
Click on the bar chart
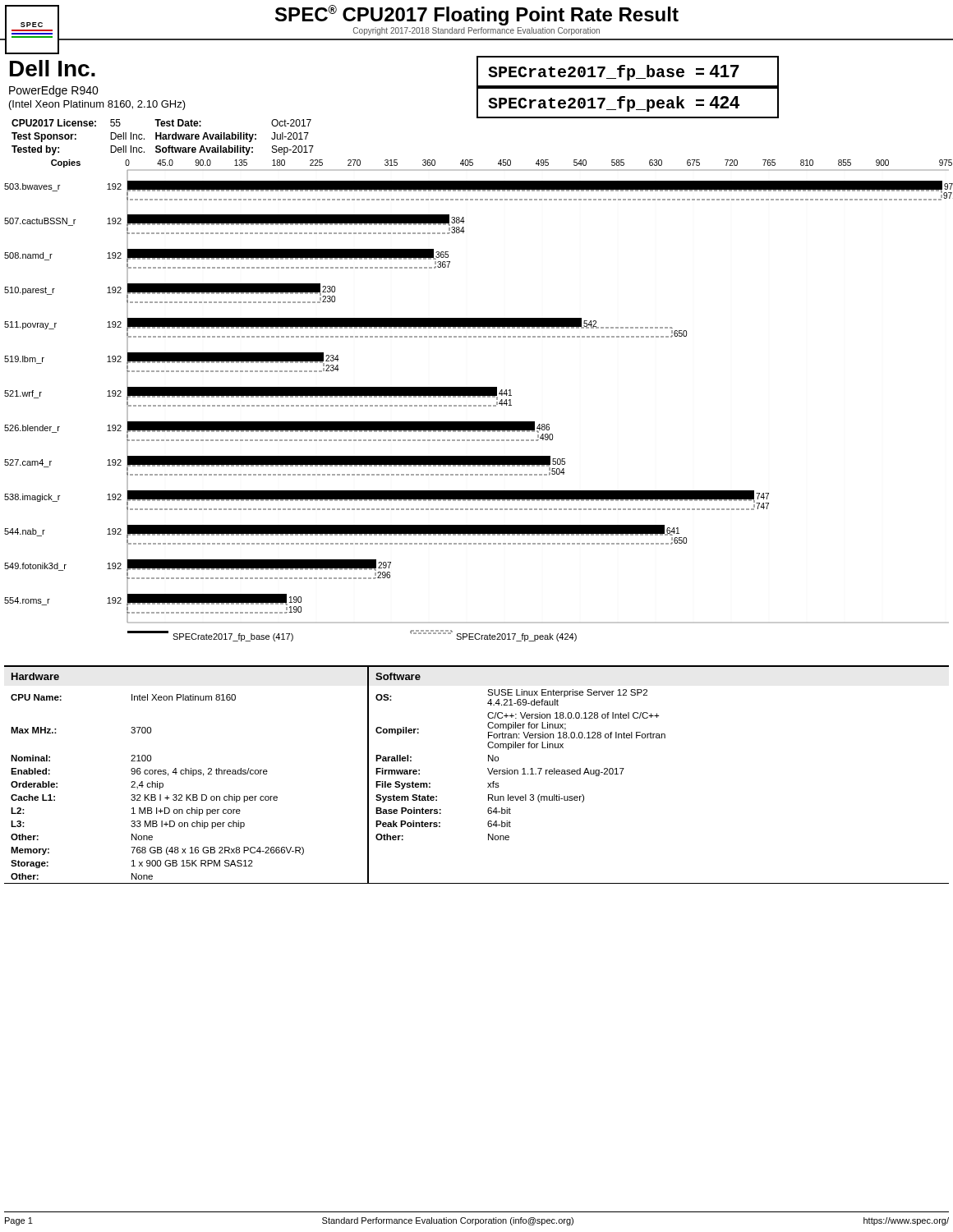(476, 401)
